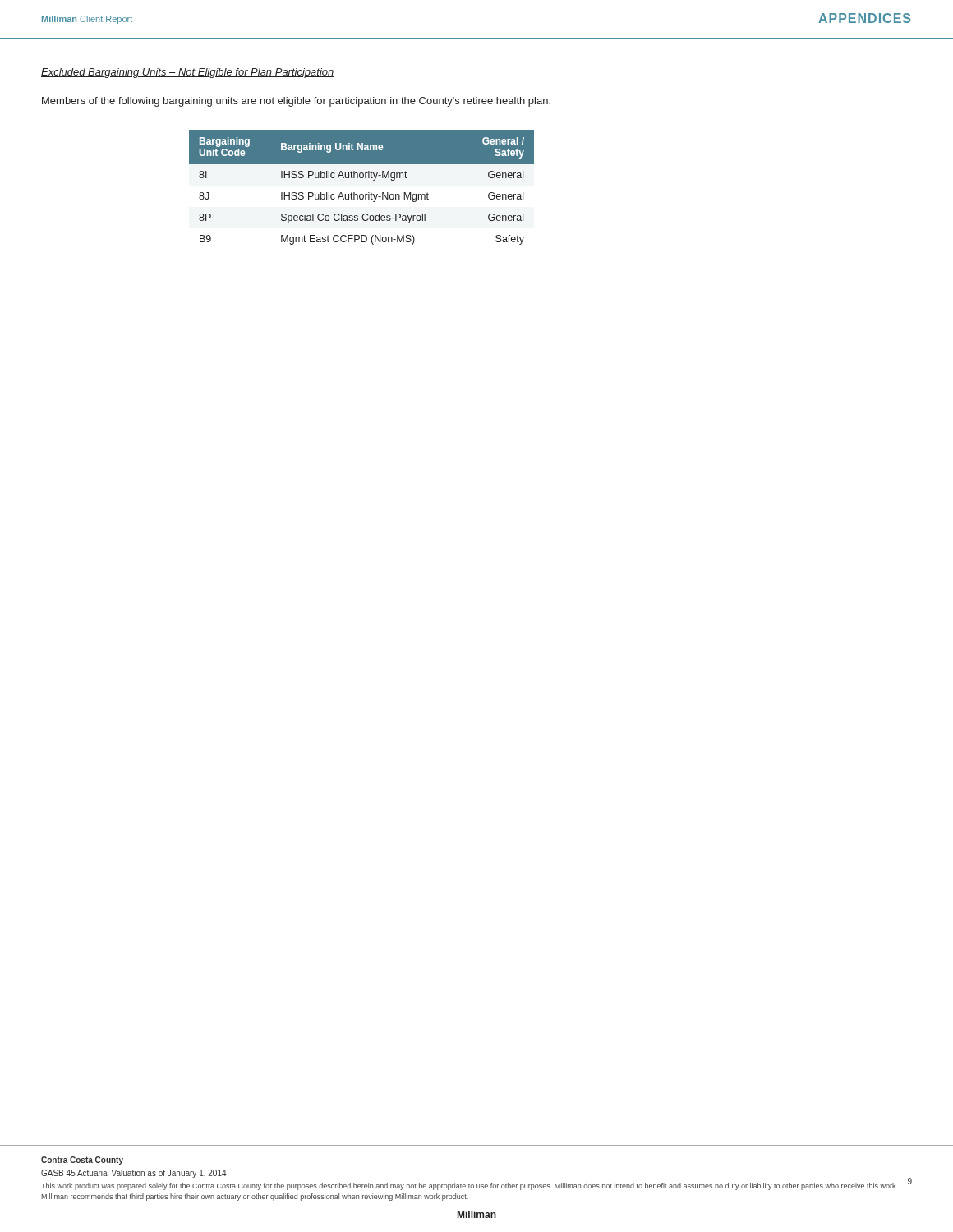Click on the table containing "Special Co Class"

tap(550, 190)
